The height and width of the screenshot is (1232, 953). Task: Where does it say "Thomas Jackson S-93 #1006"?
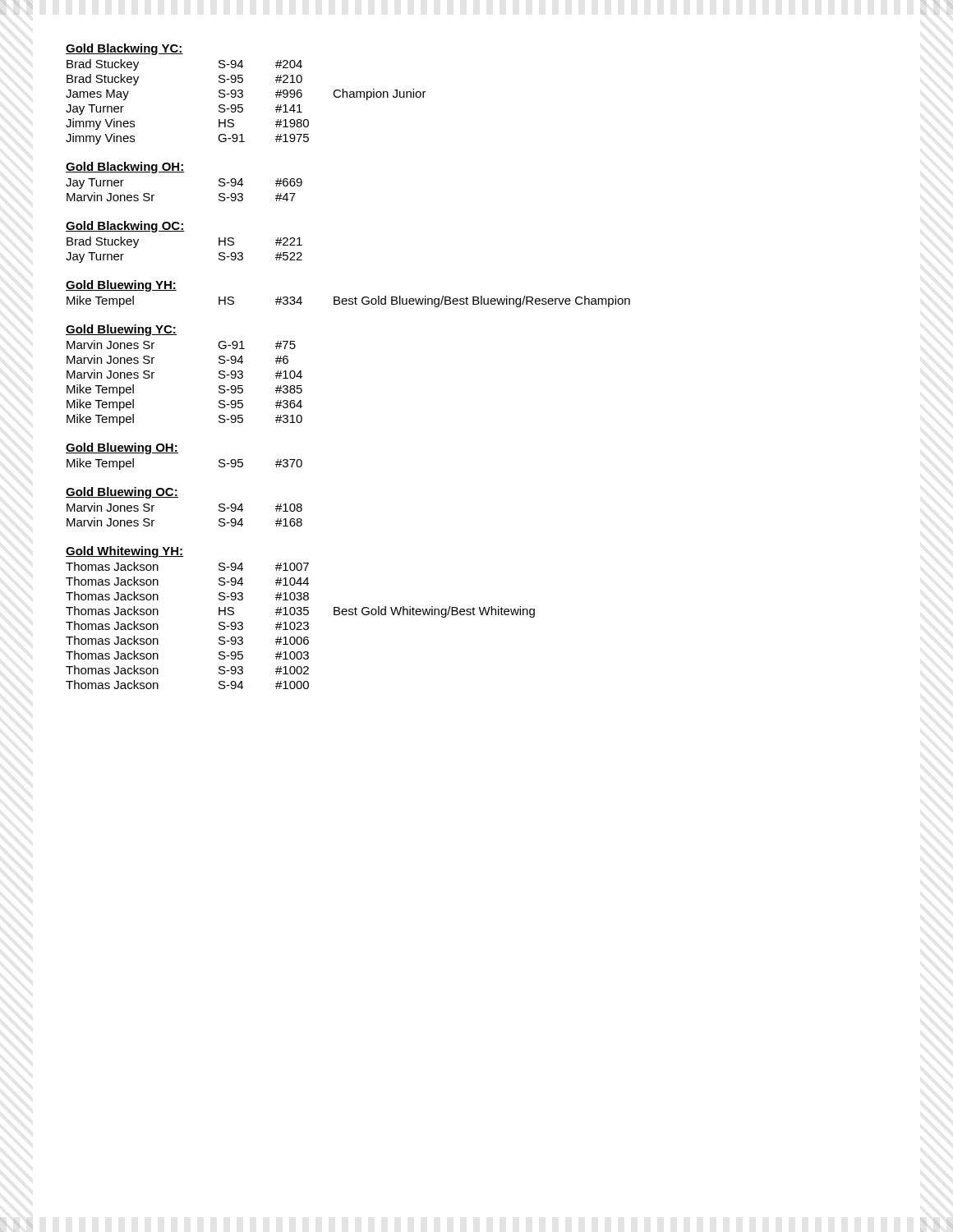coord(118,640)
